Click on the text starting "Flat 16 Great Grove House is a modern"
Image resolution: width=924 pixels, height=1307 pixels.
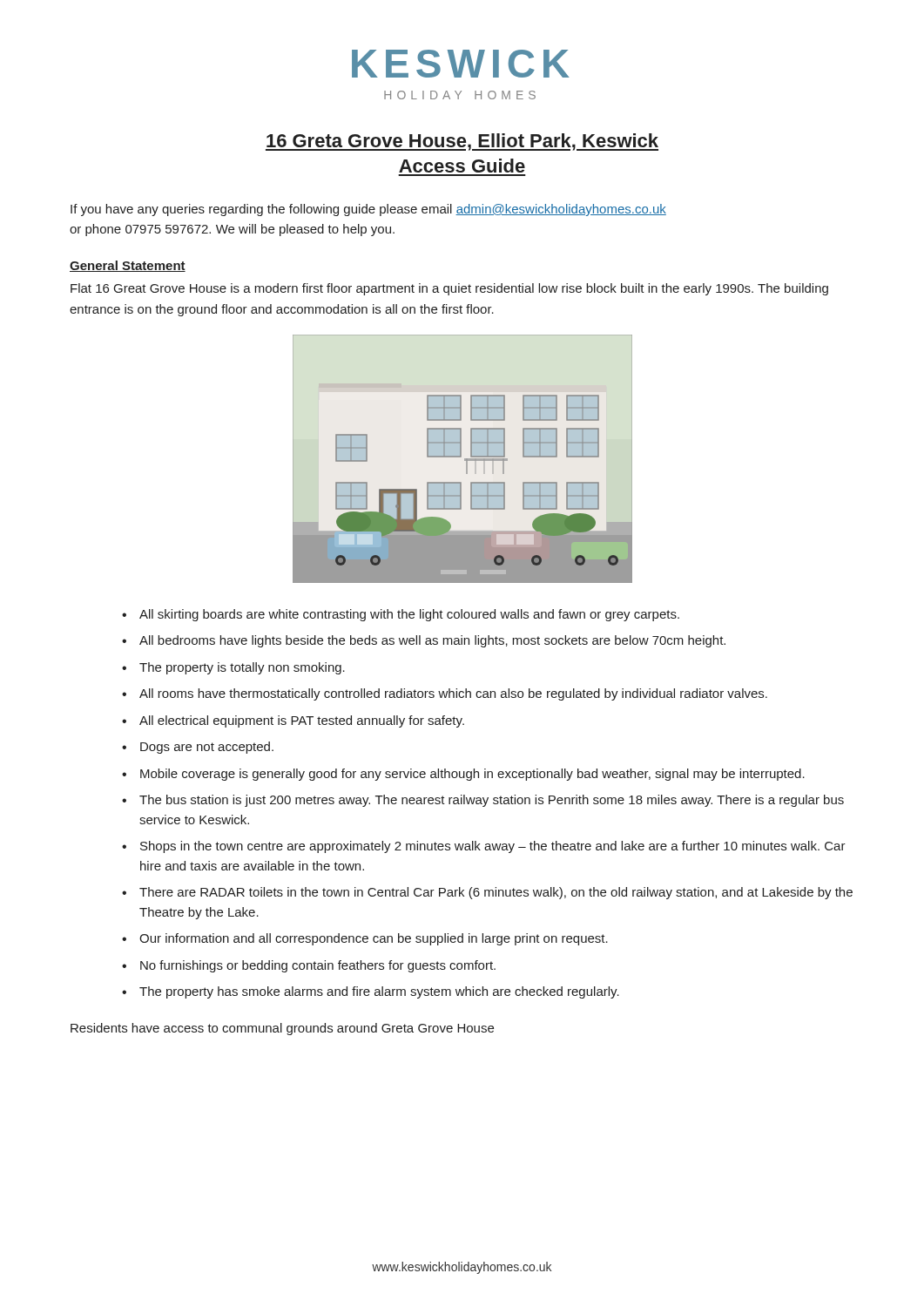pyautogui.click(x=449, y=299)
